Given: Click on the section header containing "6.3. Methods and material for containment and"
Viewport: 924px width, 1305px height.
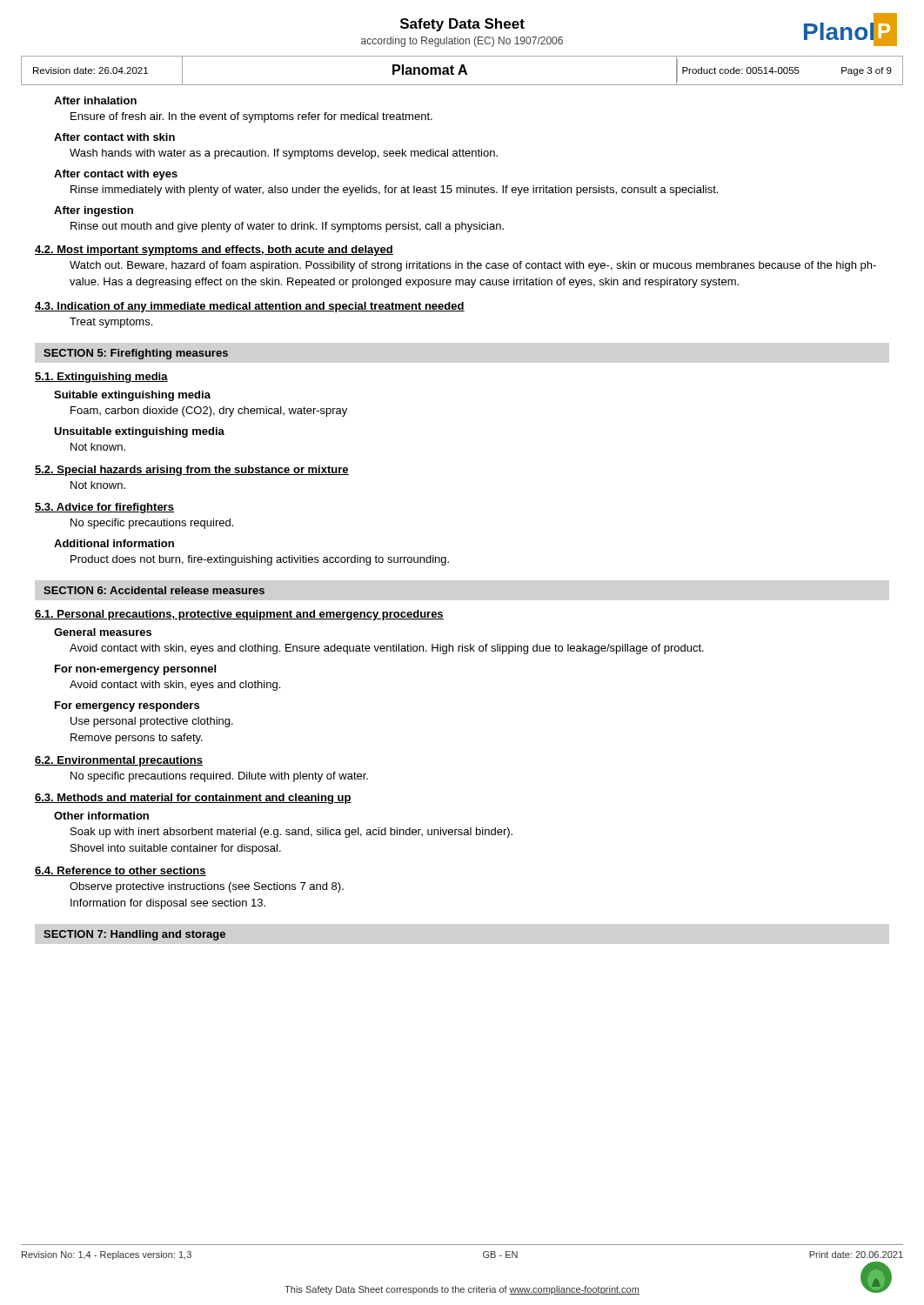Looking at the screenshot, I should point(193,798).
